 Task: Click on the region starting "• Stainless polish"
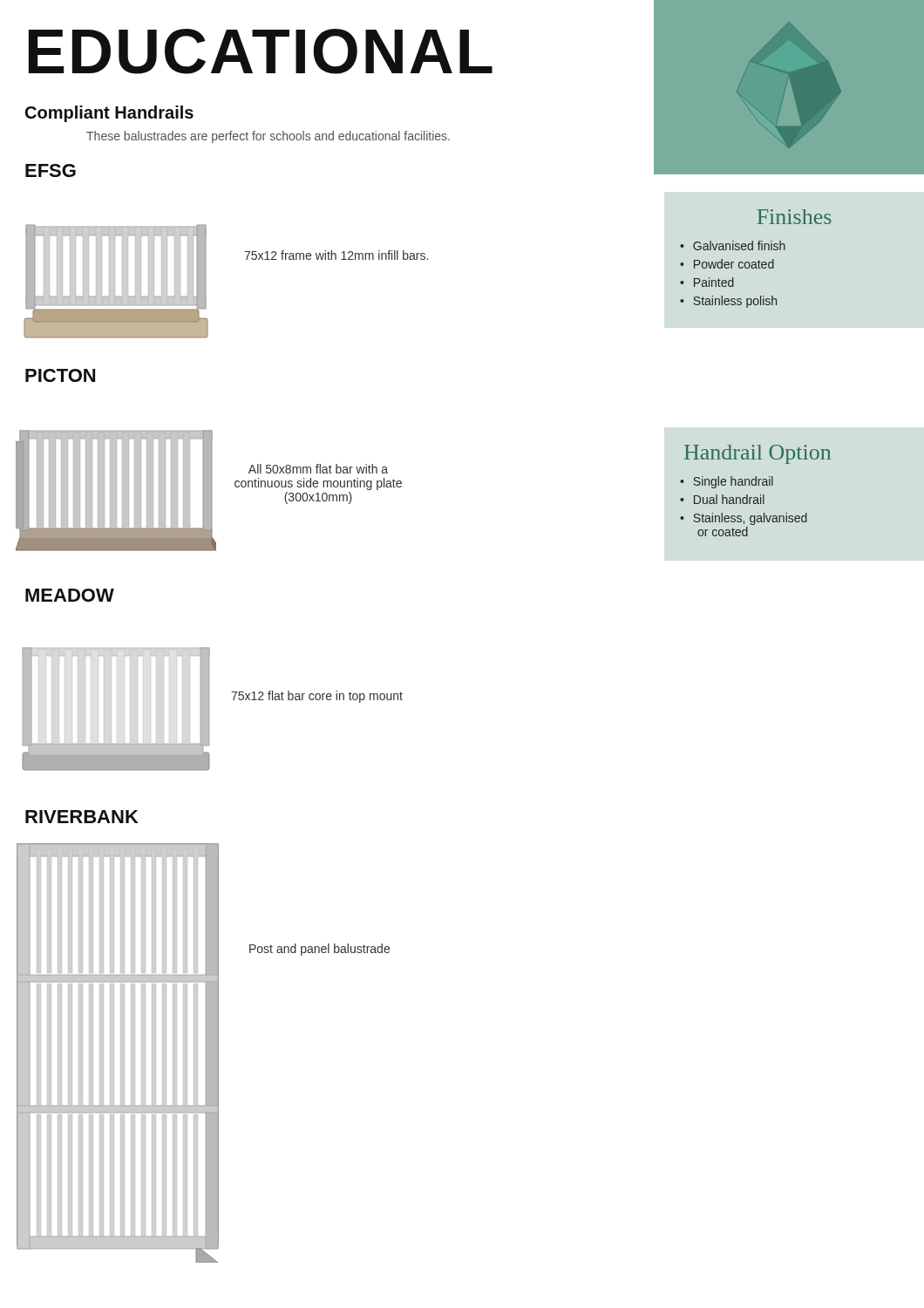[x=729, y=301]
